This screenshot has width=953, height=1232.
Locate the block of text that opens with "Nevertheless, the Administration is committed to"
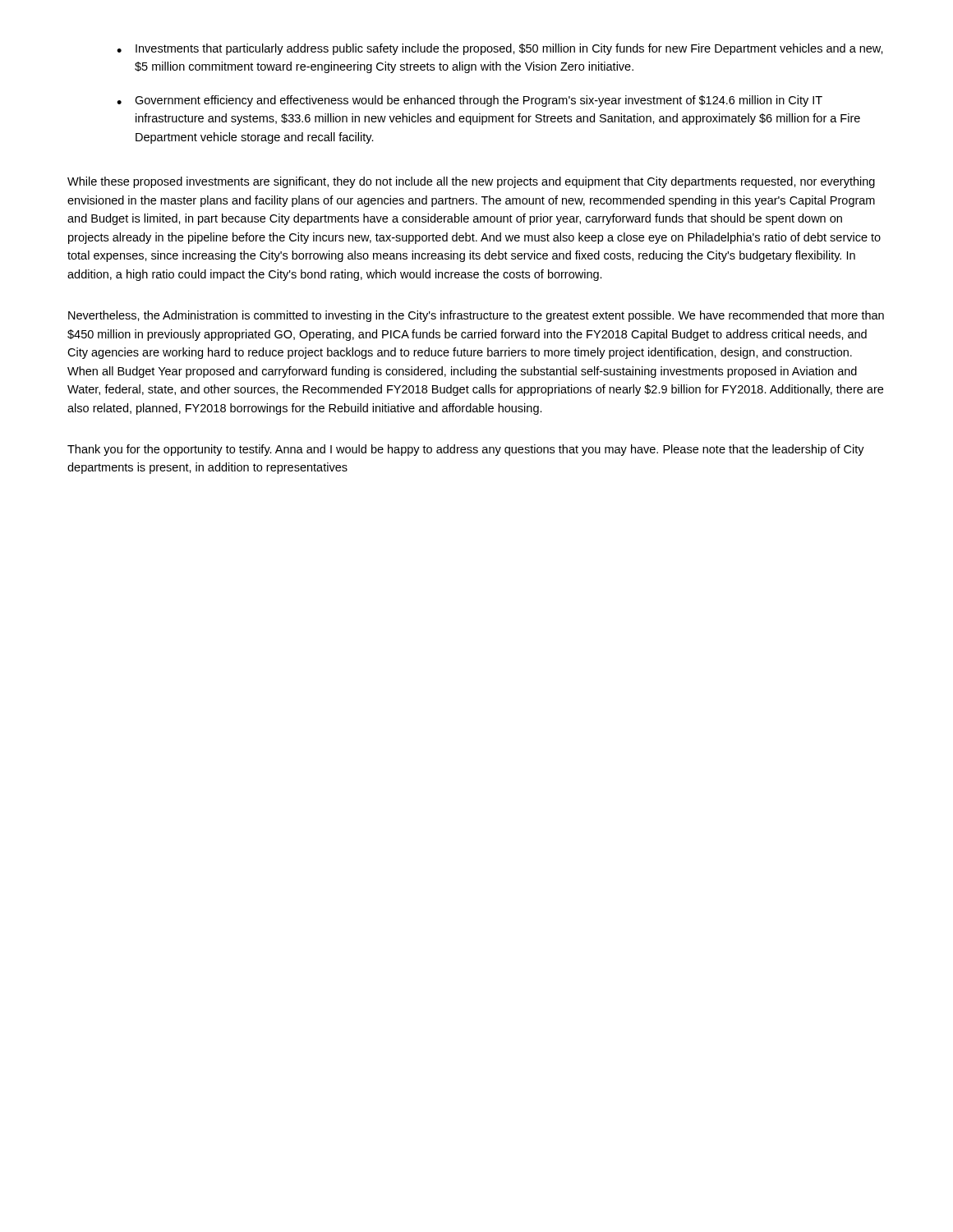coord(476,362)
